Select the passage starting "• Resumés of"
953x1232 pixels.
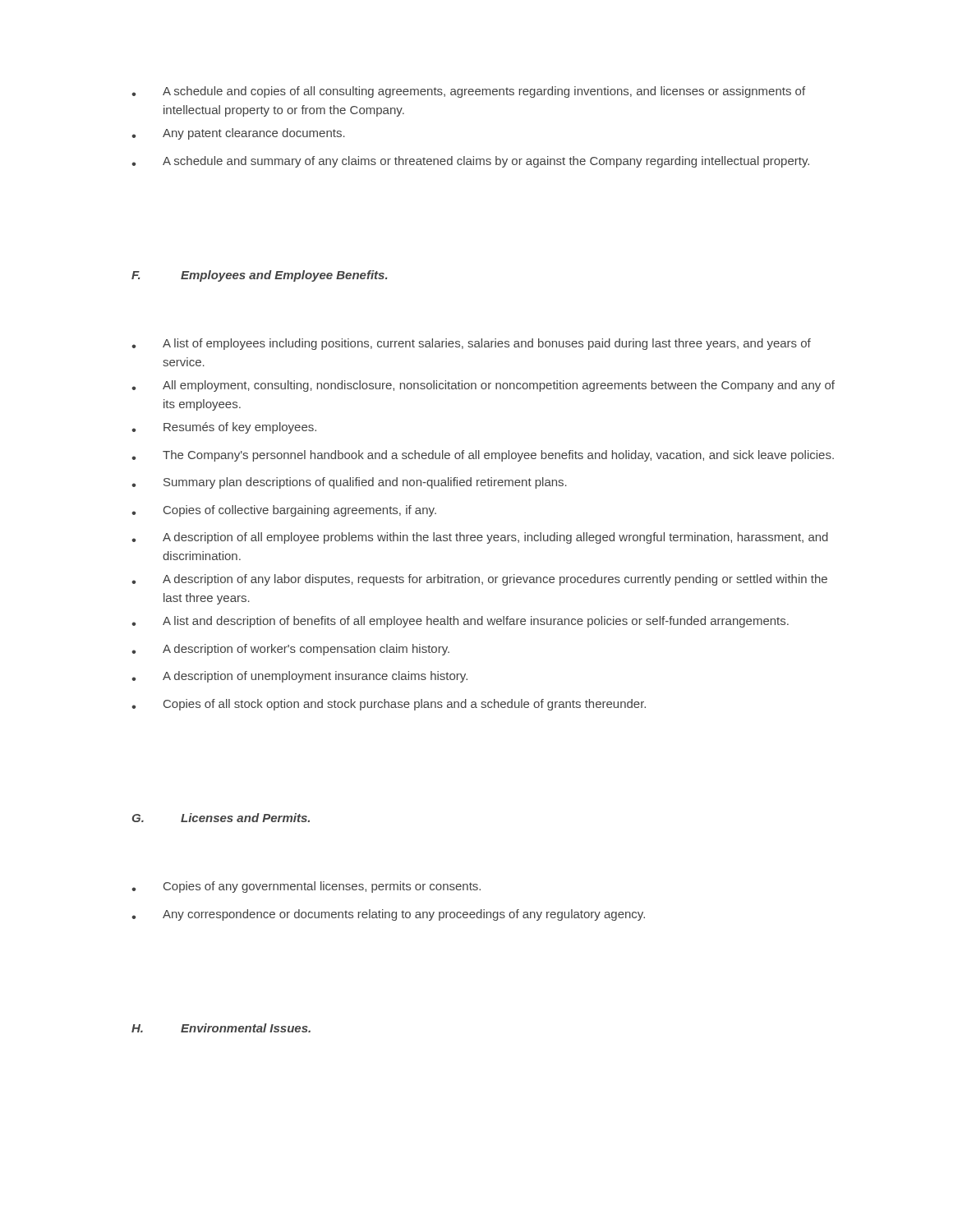(x=224, y=428)
